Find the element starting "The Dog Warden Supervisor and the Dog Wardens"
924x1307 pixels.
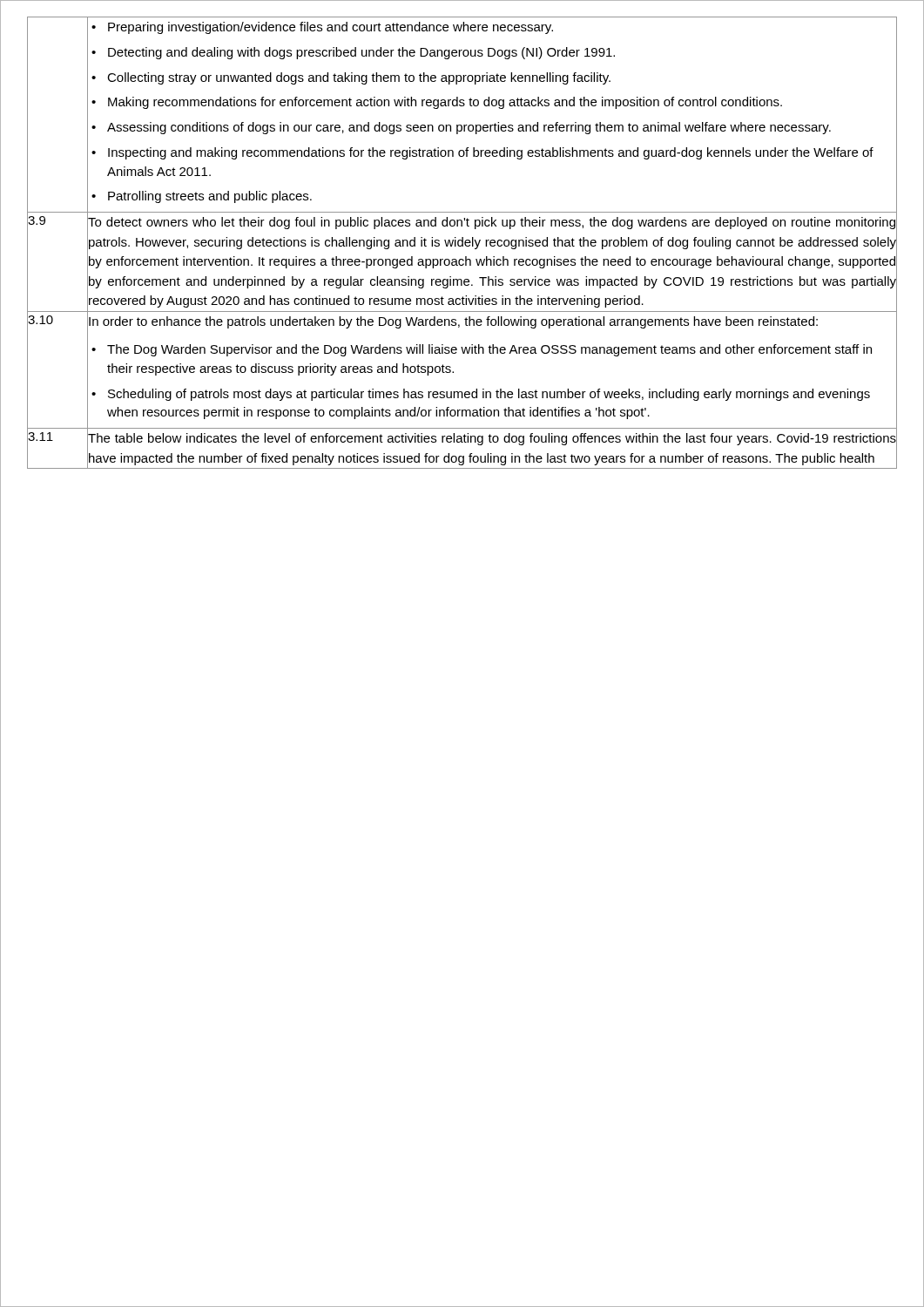pos(492,381)
